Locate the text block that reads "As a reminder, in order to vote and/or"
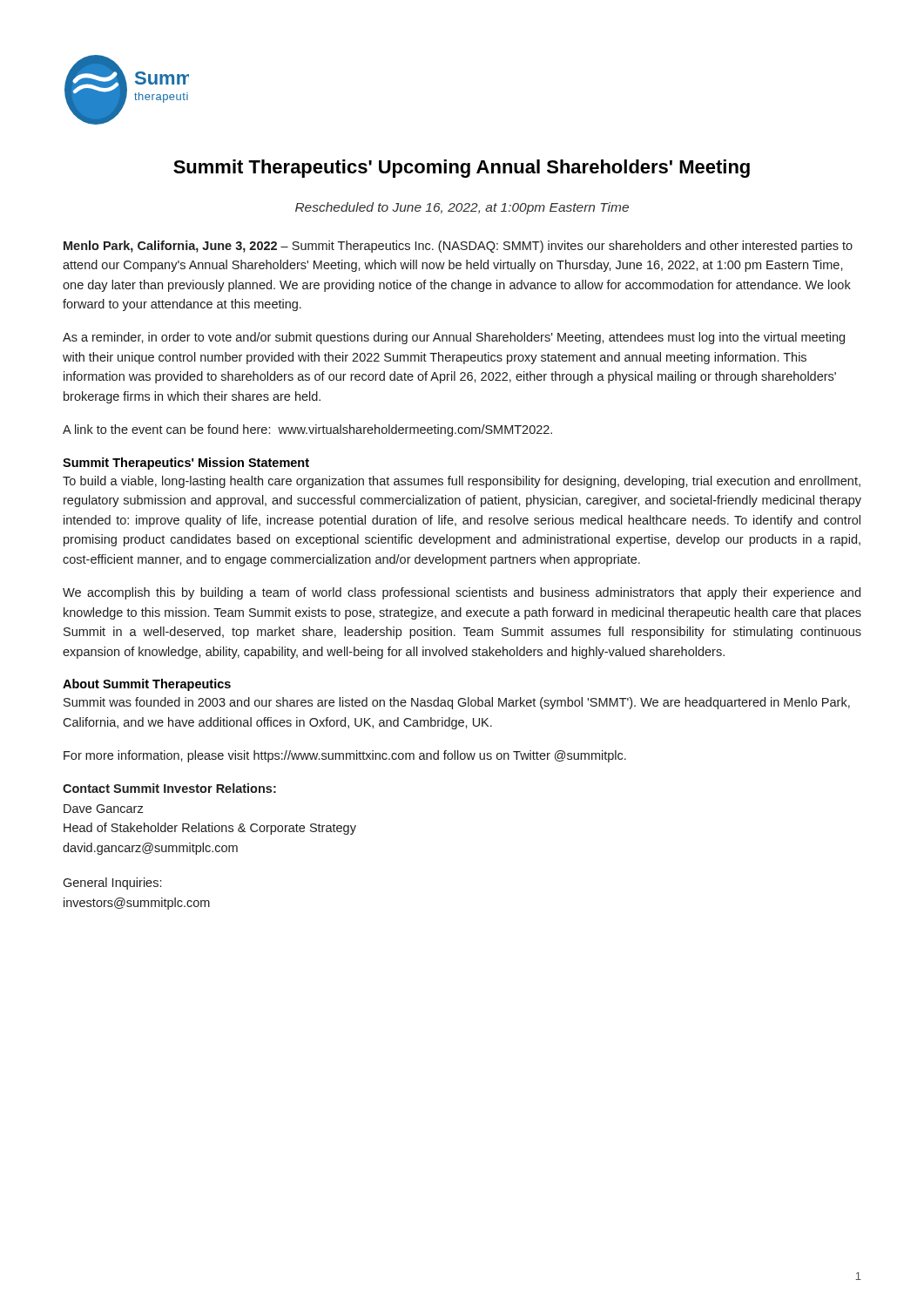 [x=454, y=367]
